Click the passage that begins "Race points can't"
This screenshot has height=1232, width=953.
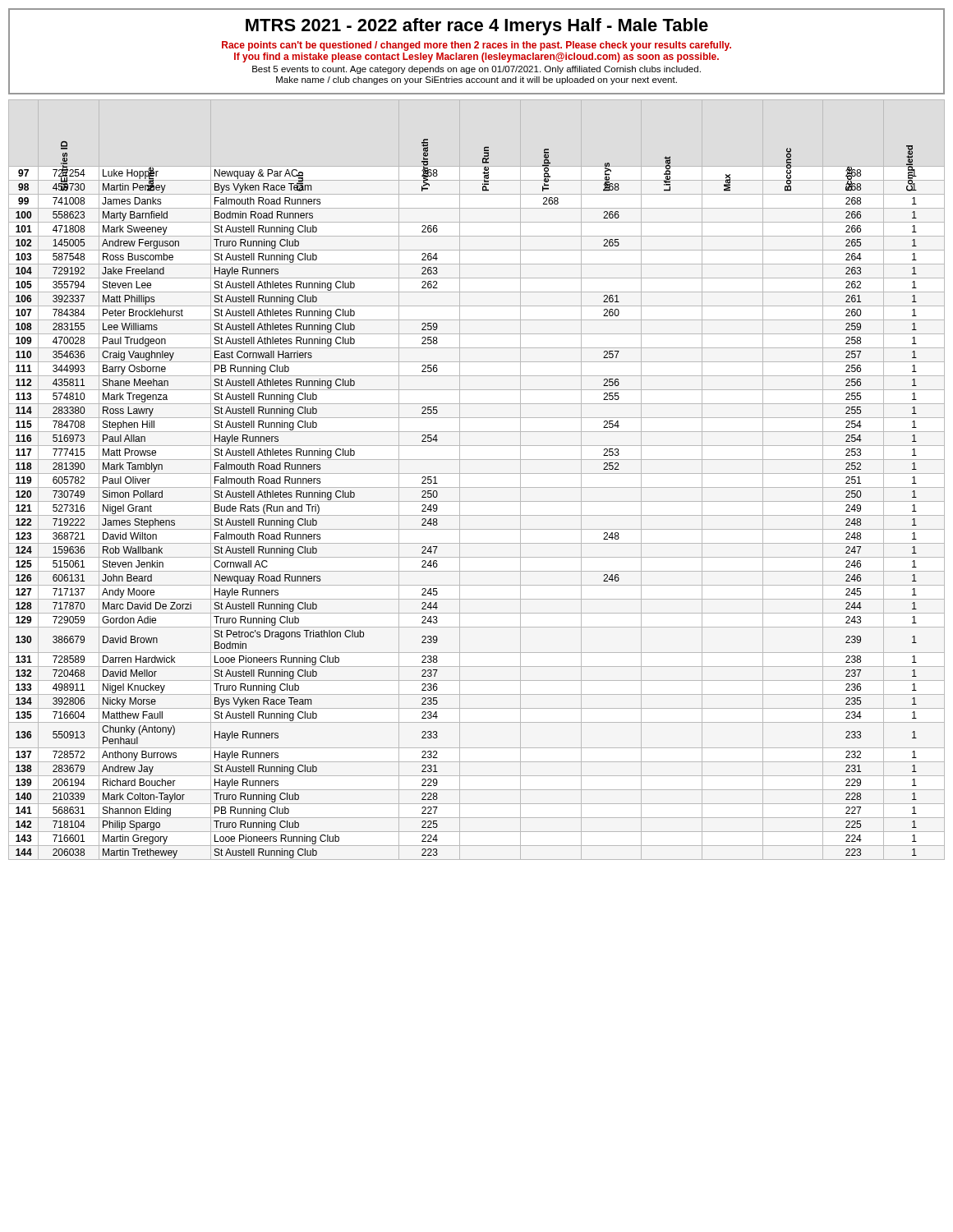point(476,51)
